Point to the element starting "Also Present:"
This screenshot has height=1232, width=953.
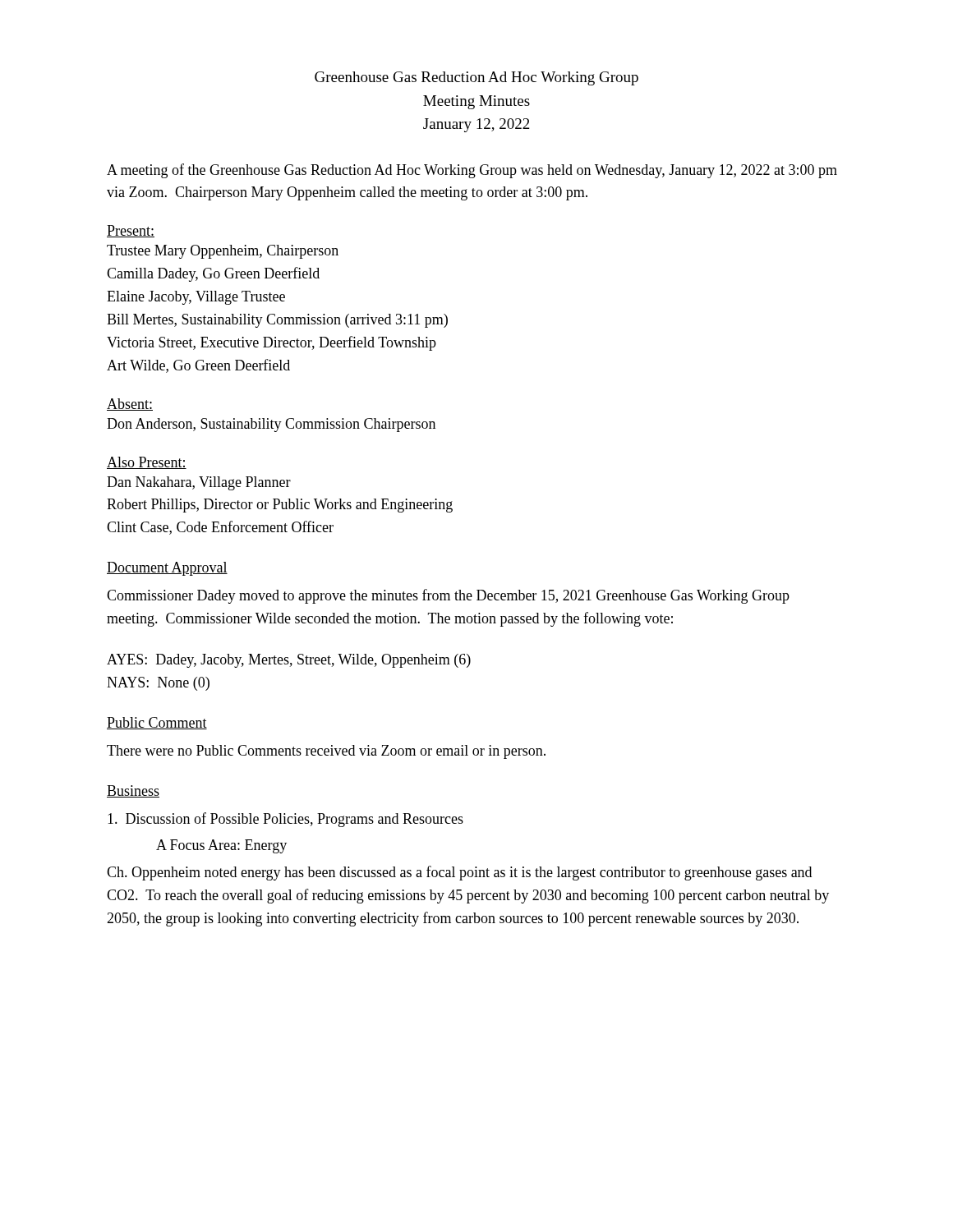(x=146, y=462)
